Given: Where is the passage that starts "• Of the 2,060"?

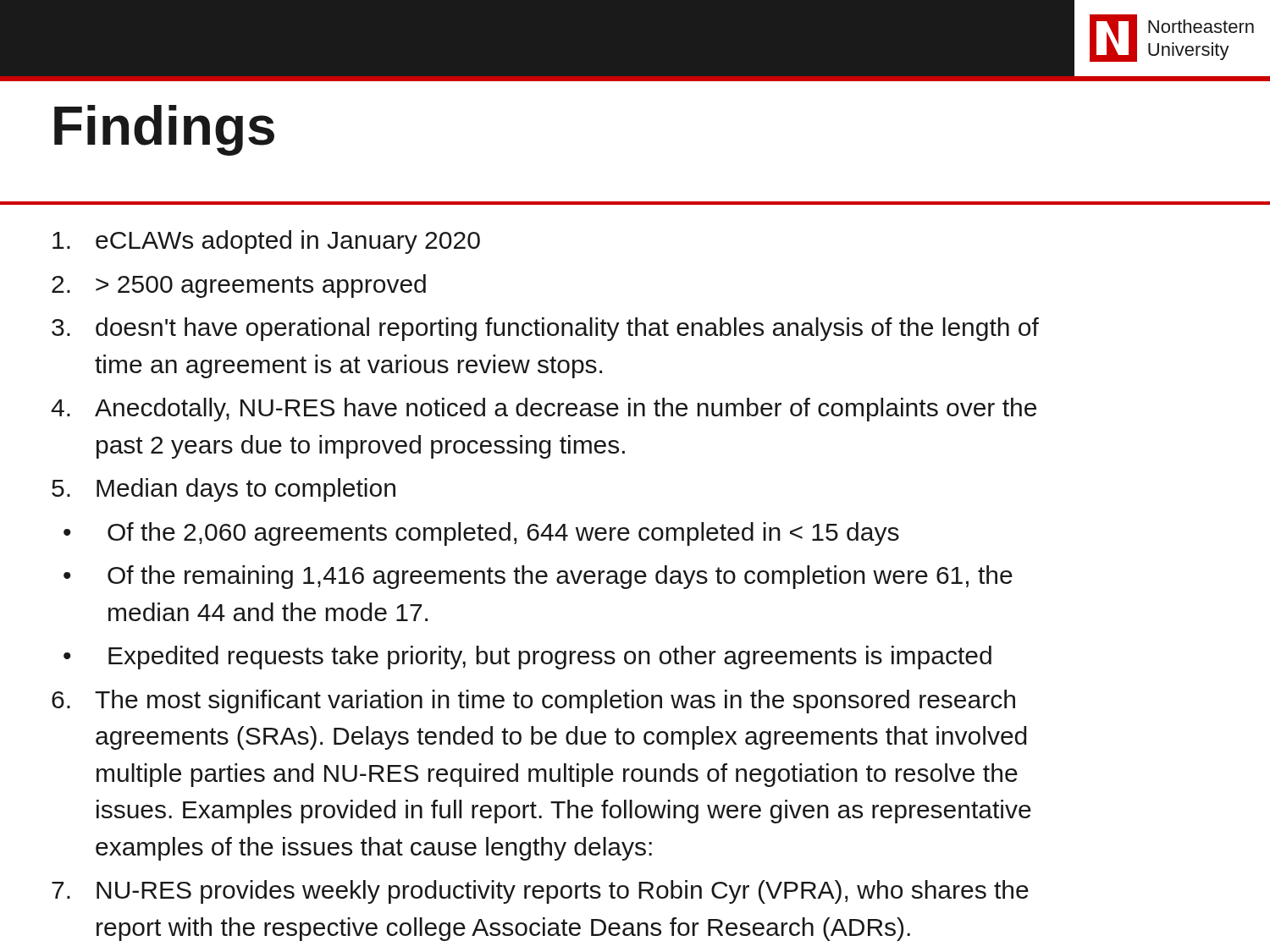Looking at the screenshot, I should tap(475, 532).
